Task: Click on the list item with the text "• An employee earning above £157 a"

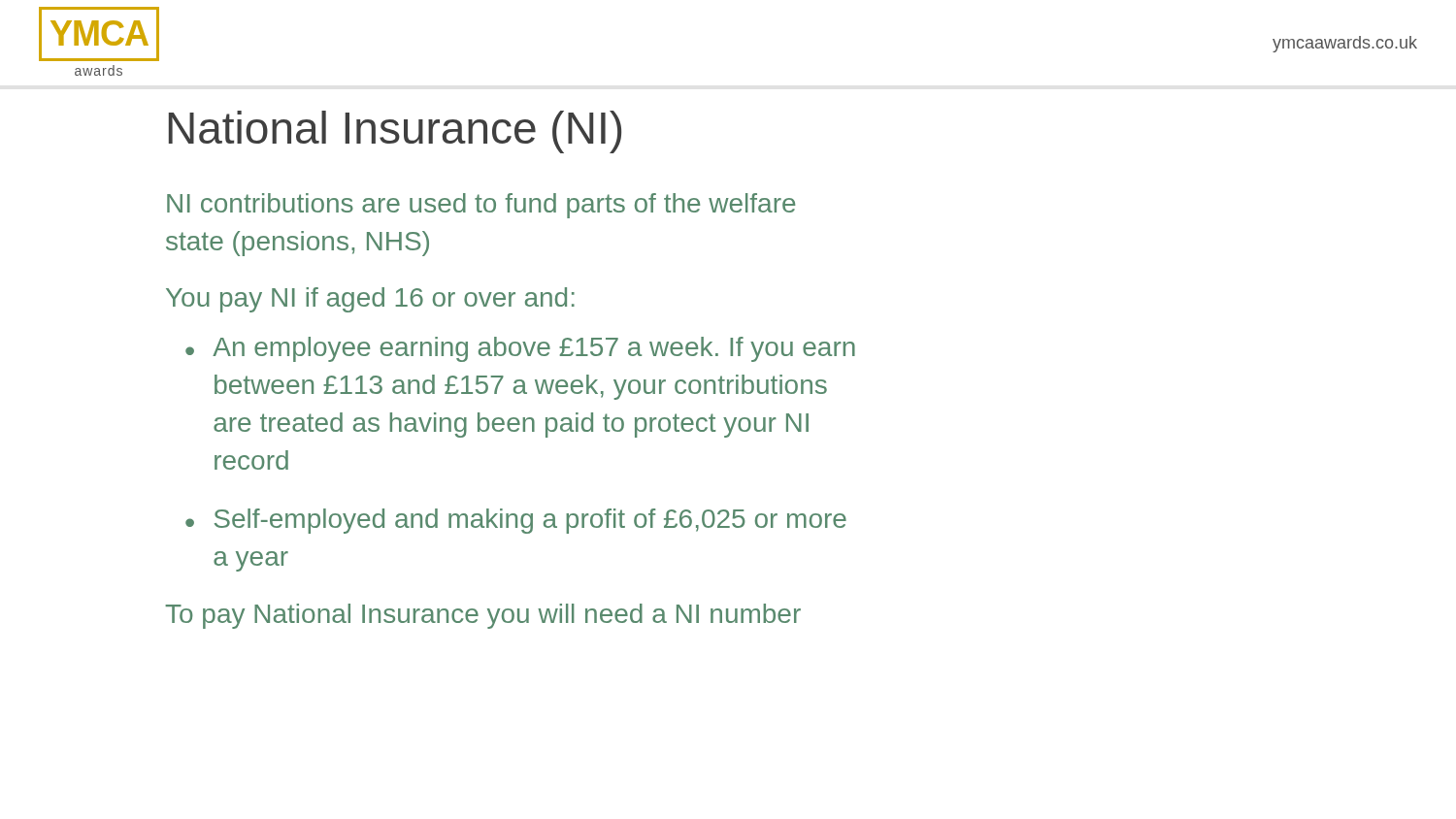Action: pos(781,404)
